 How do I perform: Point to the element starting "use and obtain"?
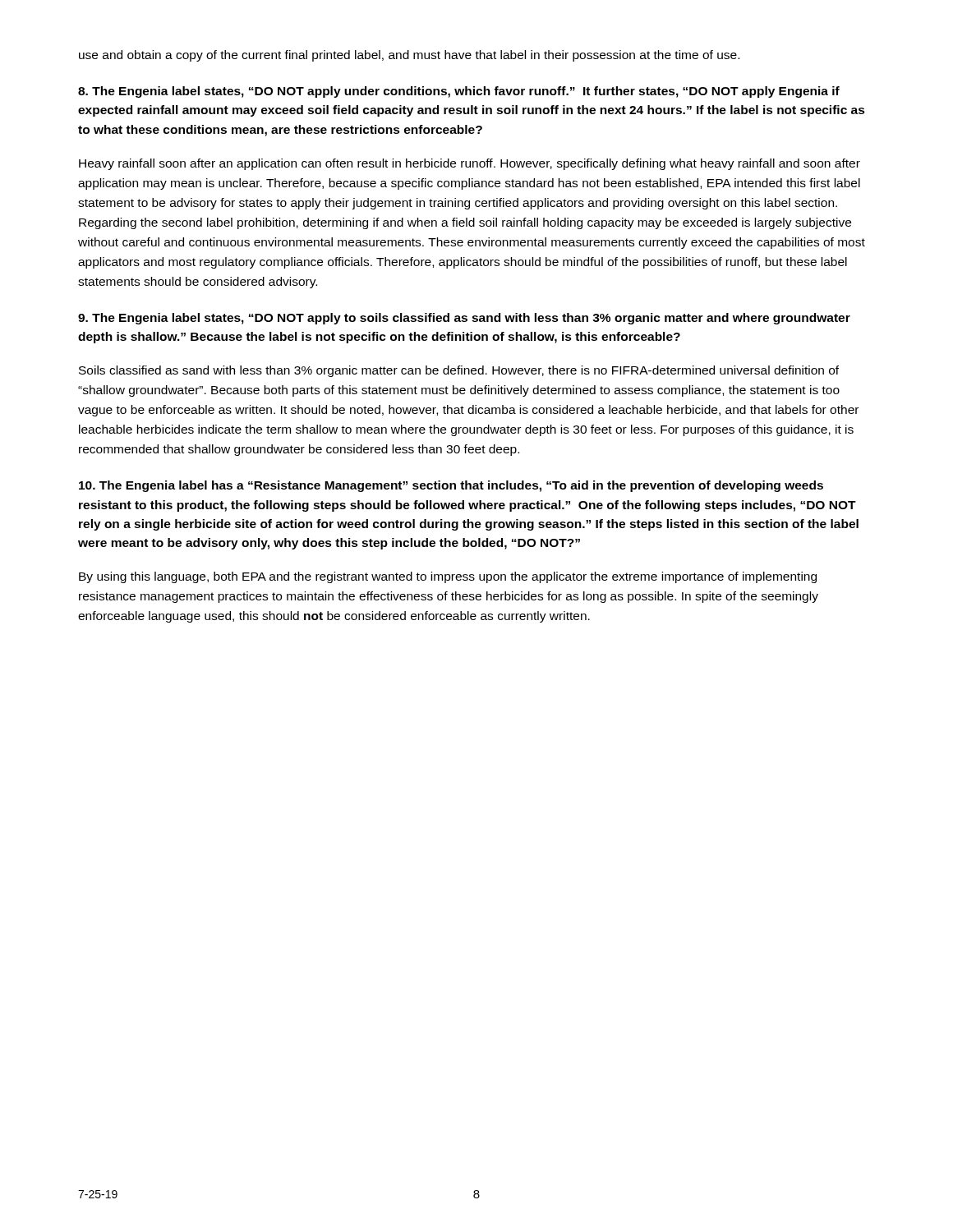[x=409, y=55]
